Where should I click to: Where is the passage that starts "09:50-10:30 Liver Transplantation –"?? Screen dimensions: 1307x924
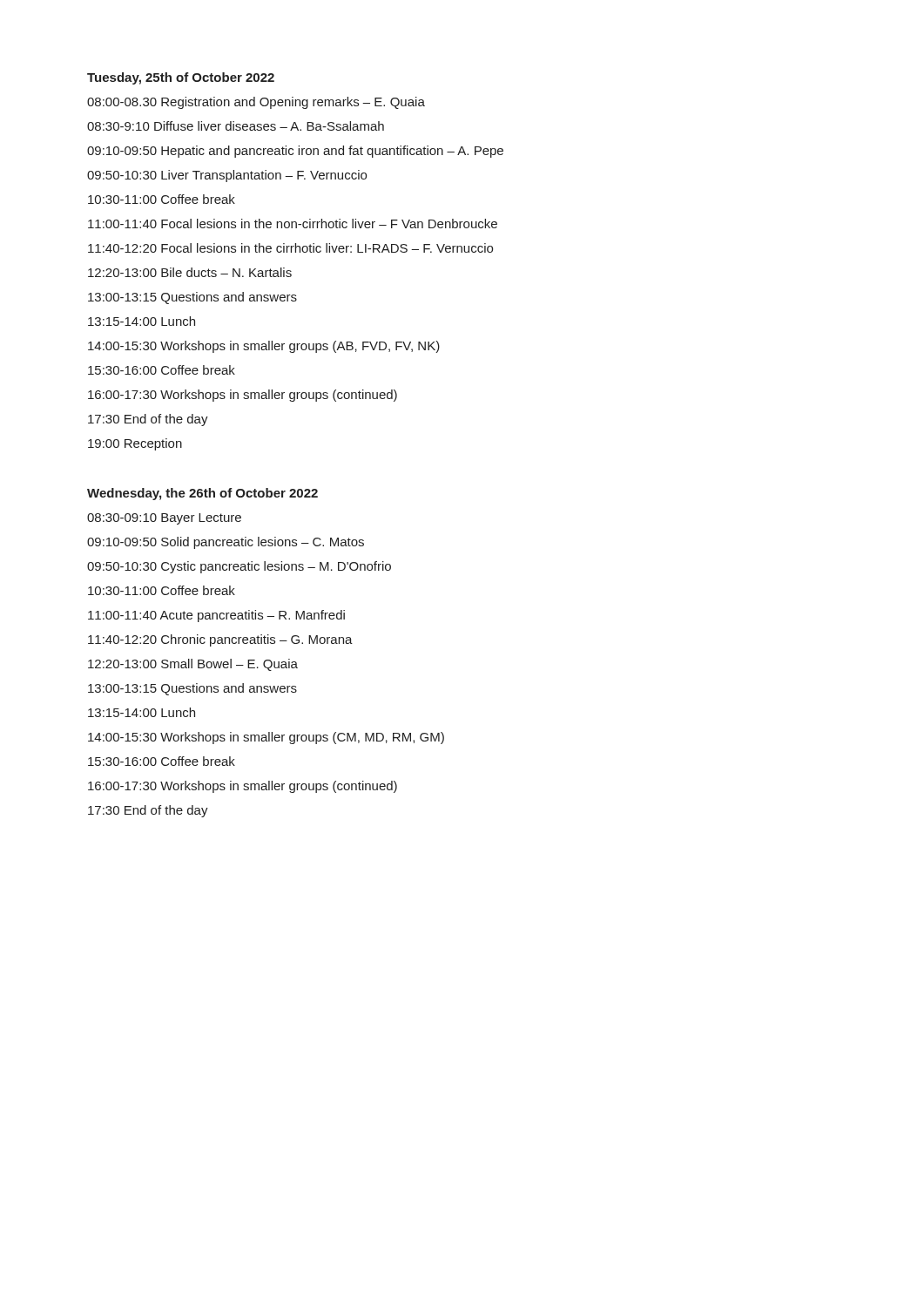pyautogui.click(x=227, y=175)
